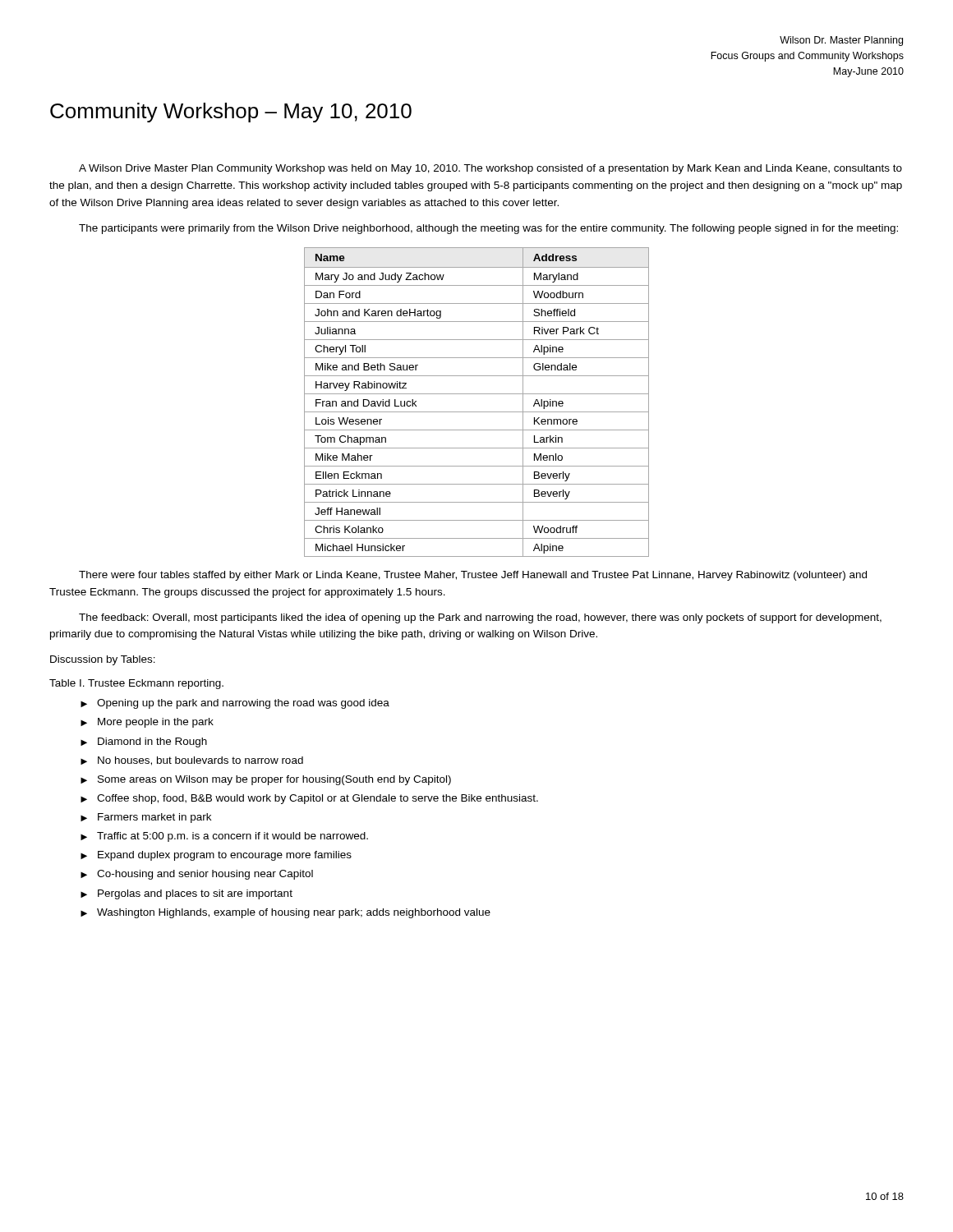Locate the text block that reads "The participants were primarily from"
953x1232 pixels.
click(x=489, y=228)
